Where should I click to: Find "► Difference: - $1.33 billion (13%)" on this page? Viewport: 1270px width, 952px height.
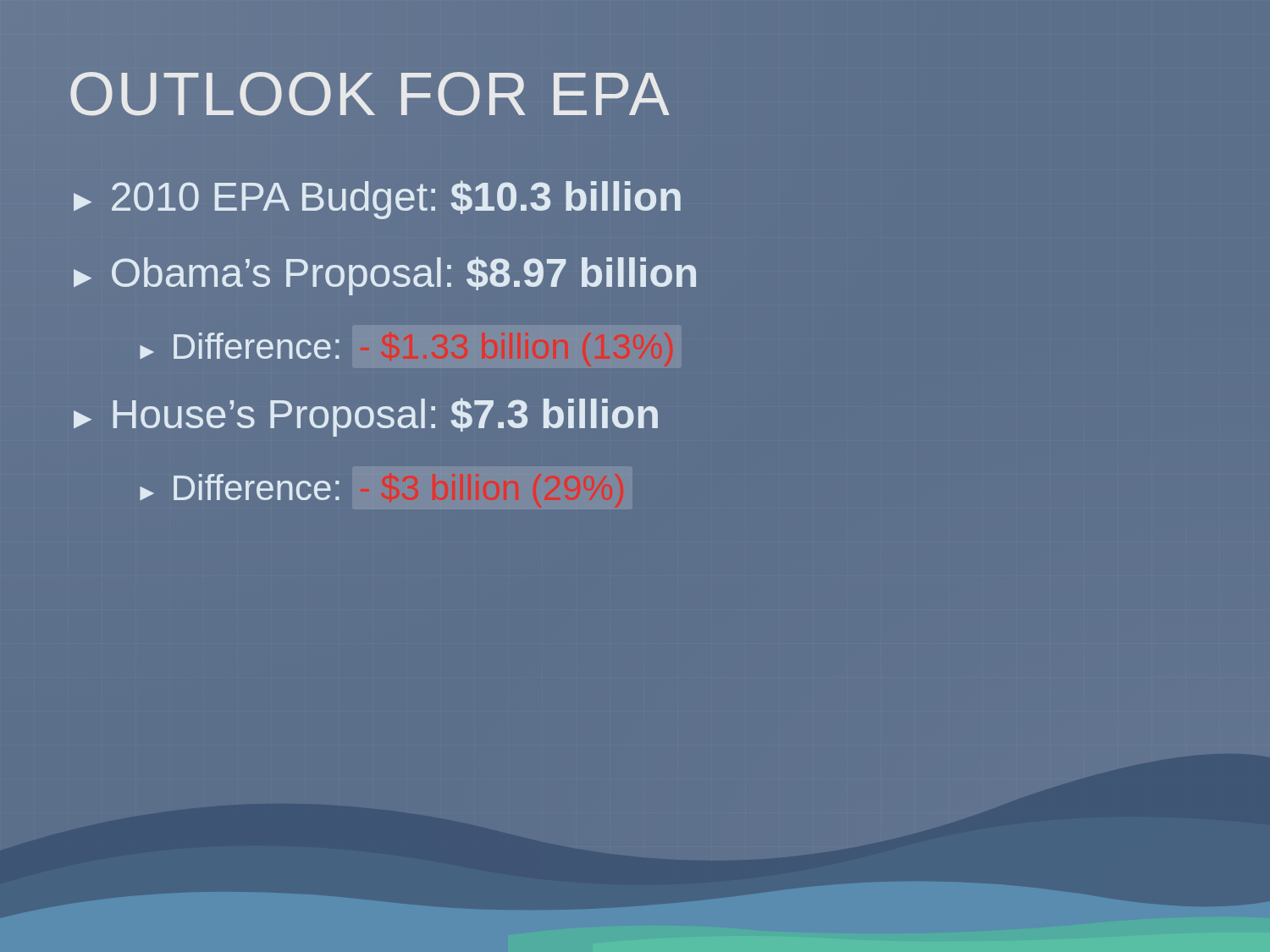[x=240, y=346]
